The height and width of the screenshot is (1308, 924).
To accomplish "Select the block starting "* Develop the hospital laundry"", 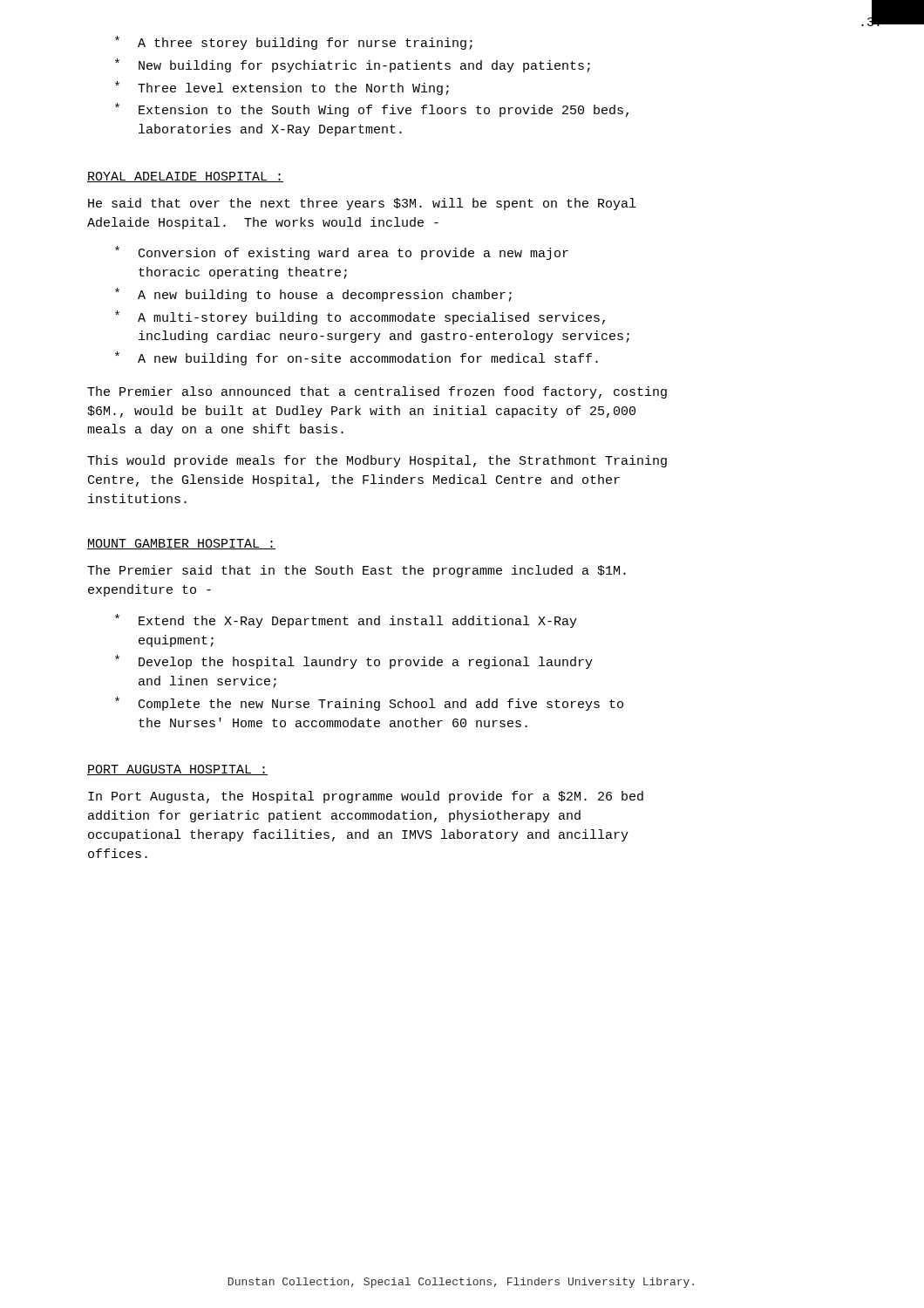I will pyautogui.click(x=353, y=673).
